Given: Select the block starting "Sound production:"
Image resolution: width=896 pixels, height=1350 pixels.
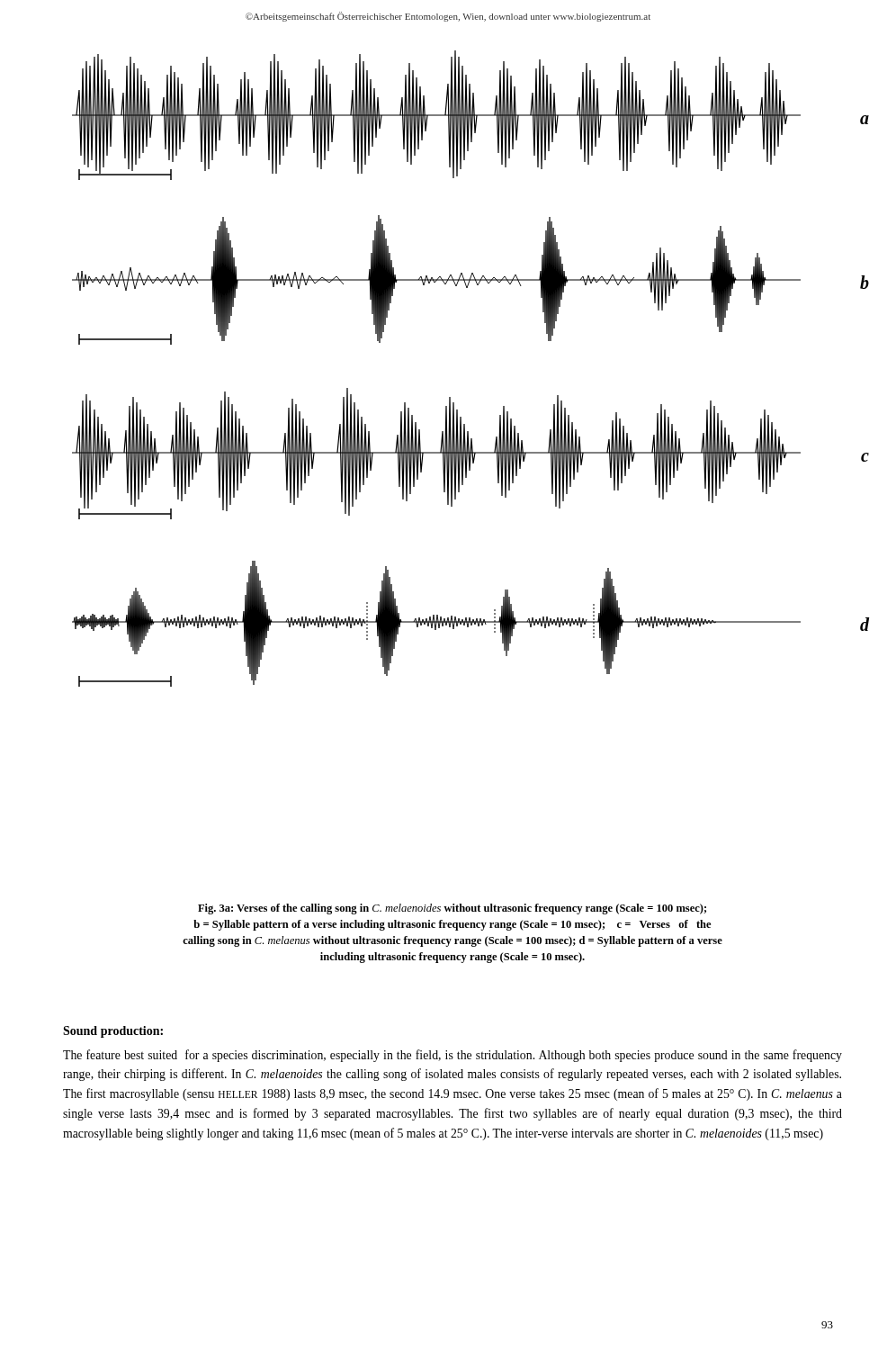Looking at the screenshot, I should (113, 1031).
